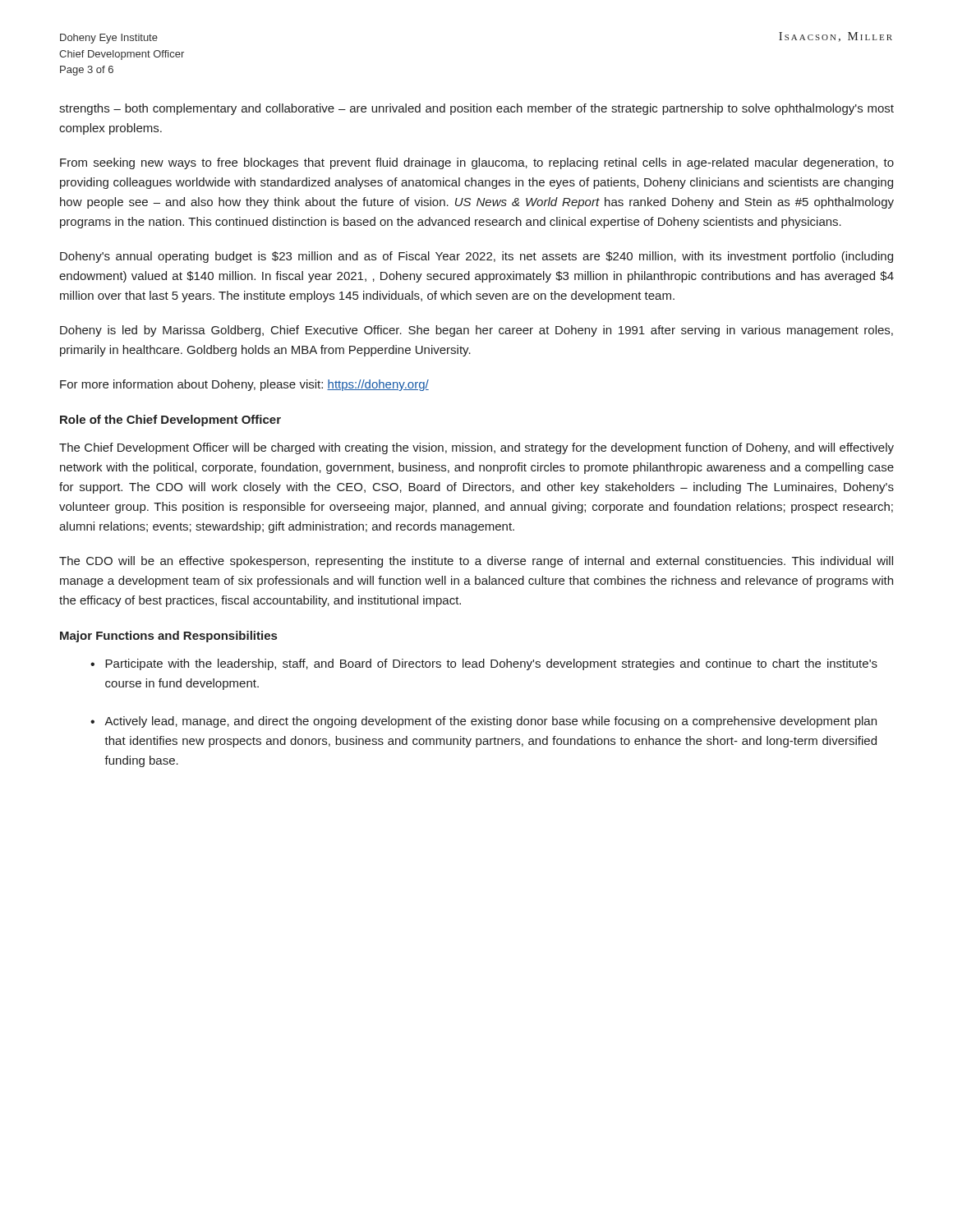Find the passage starting "Doheny's annual operating budget is $23 million and"

tap(476, 276)
